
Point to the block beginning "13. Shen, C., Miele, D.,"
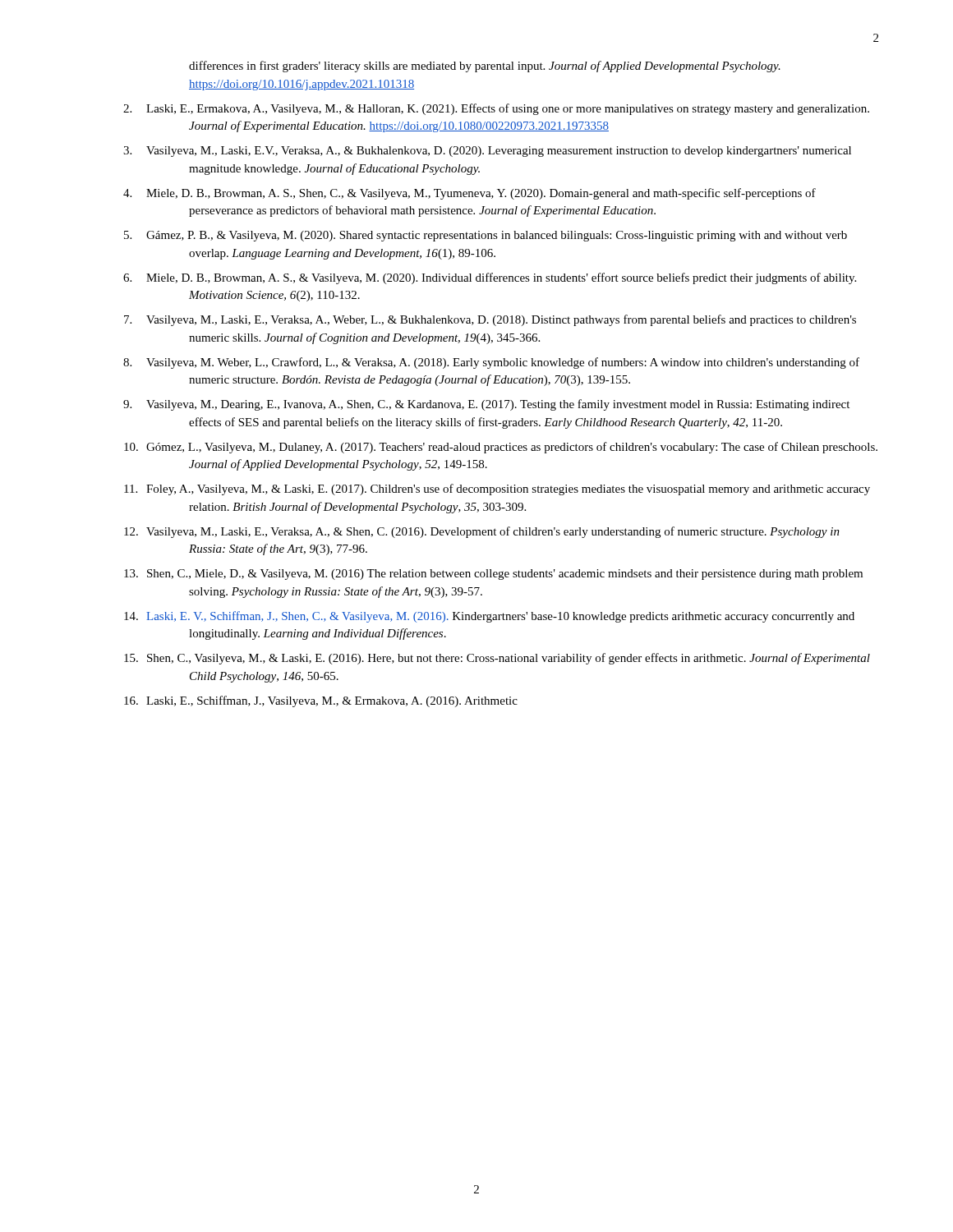(501, 583)
